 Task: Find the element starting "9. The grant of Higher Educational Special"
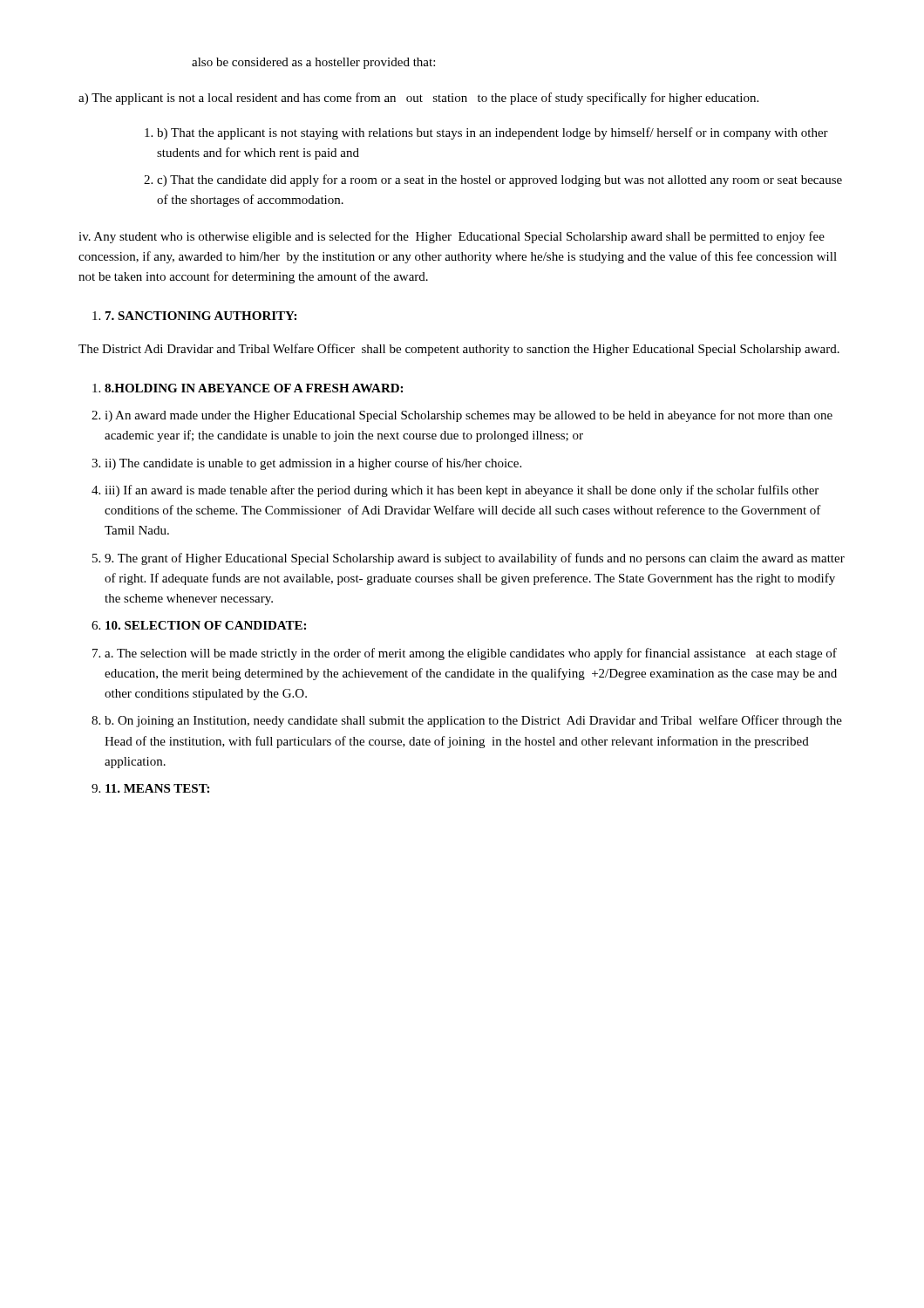point(474,578)
